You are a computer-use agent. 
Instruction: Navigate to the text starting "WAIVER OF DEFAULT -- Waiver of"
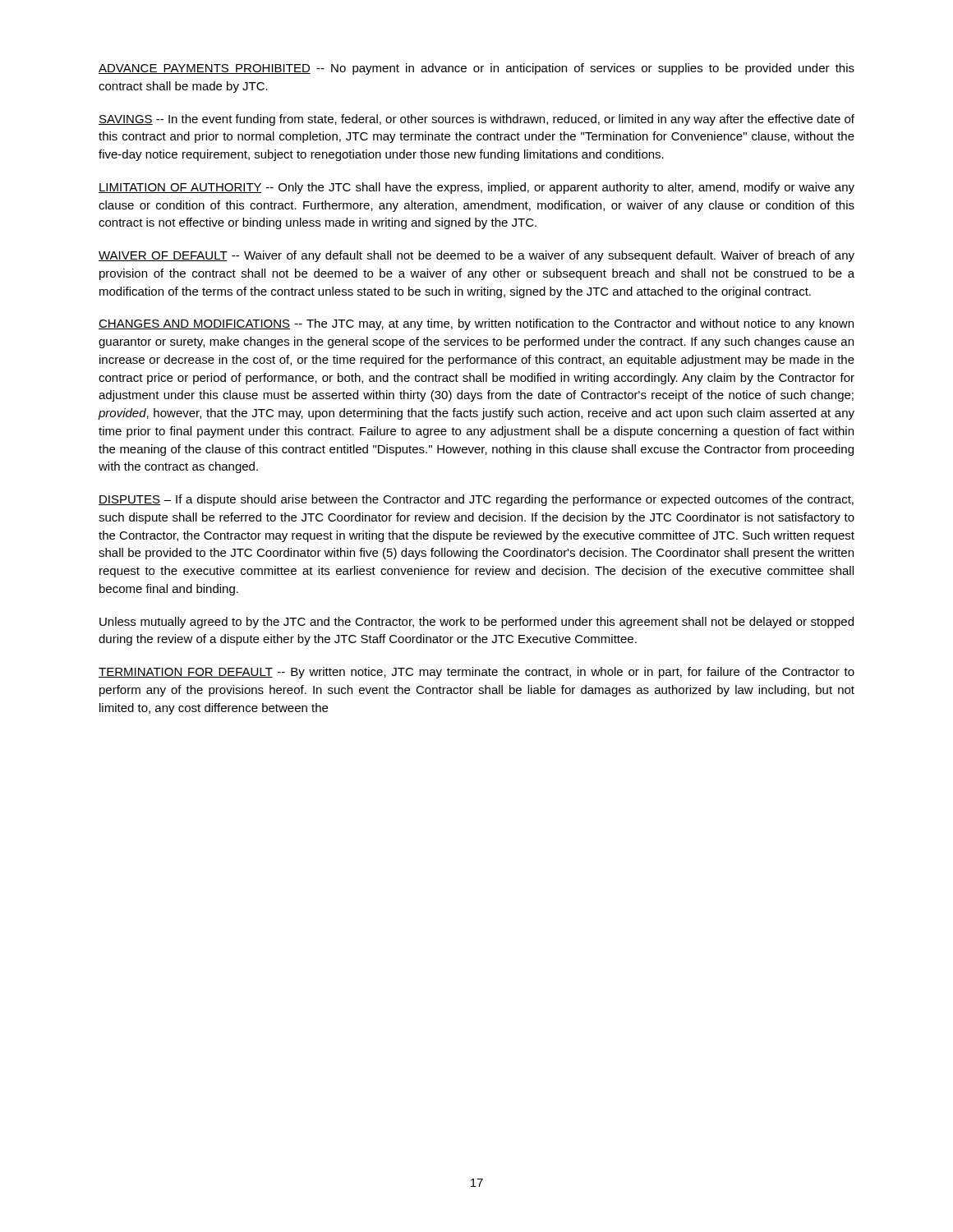tap(476, 273)
